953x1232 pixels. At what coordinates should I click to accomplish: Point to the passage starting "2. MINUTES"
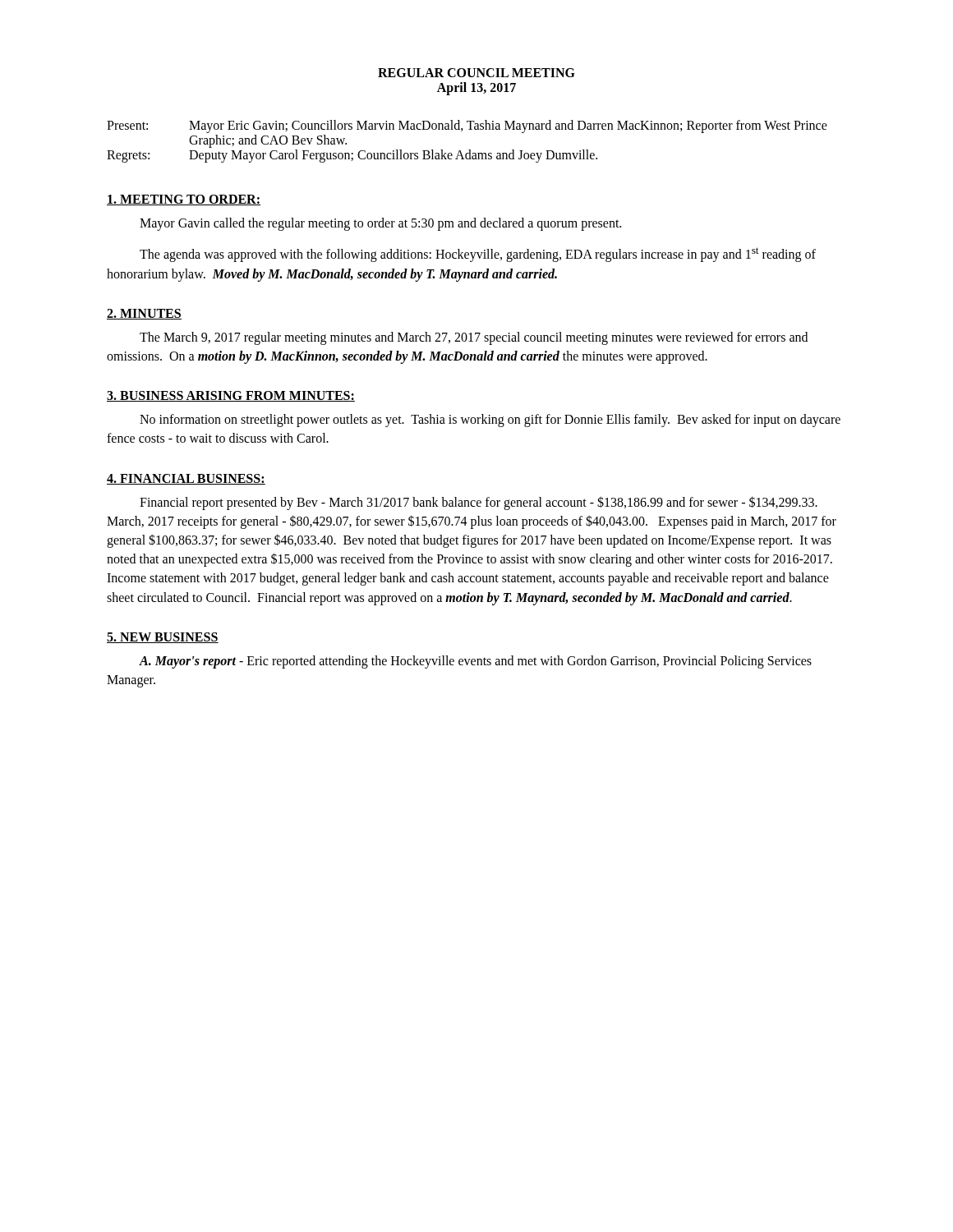pos(144,313)
